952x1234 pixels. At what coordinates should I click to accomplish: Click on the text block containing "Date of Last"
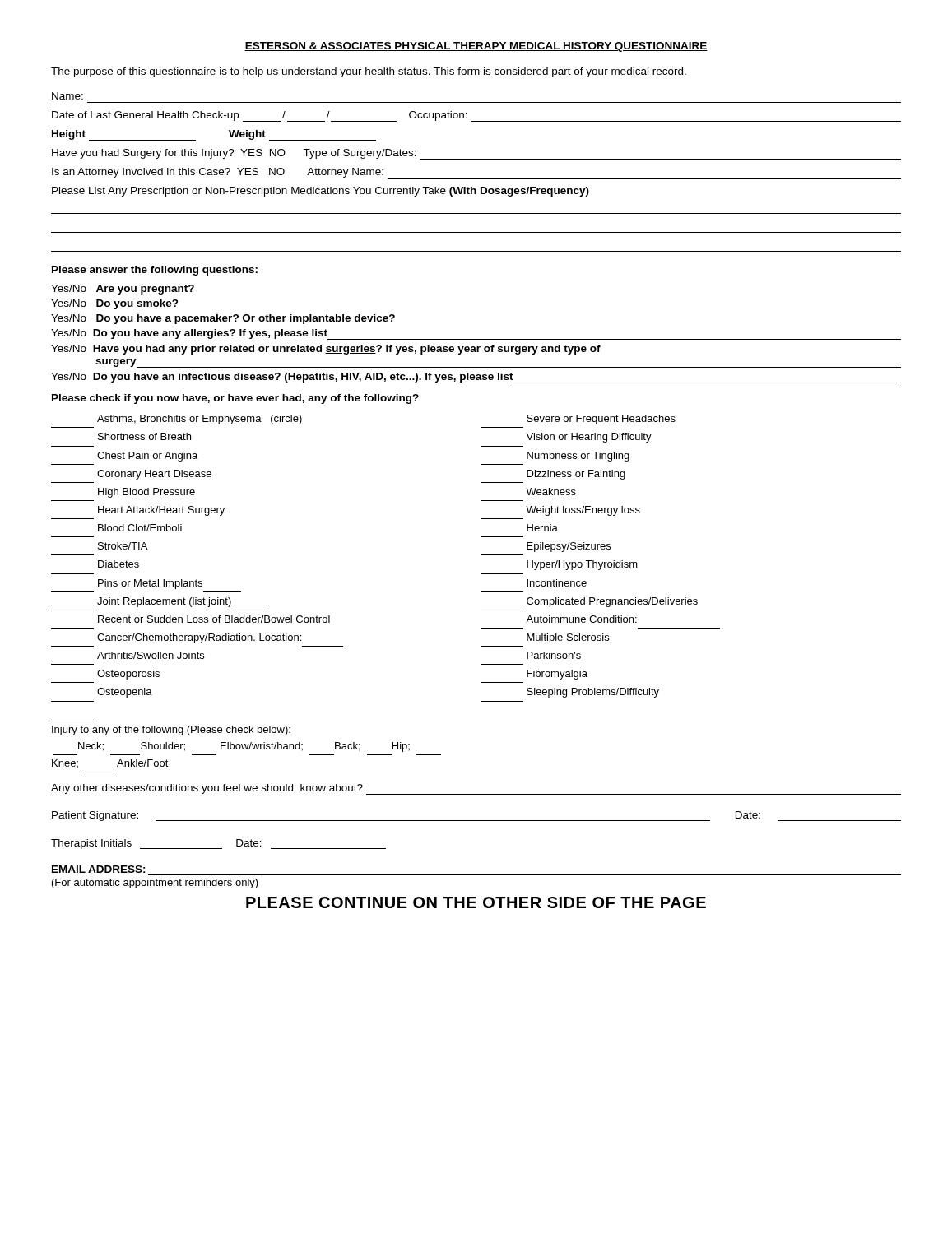point(476,115)
